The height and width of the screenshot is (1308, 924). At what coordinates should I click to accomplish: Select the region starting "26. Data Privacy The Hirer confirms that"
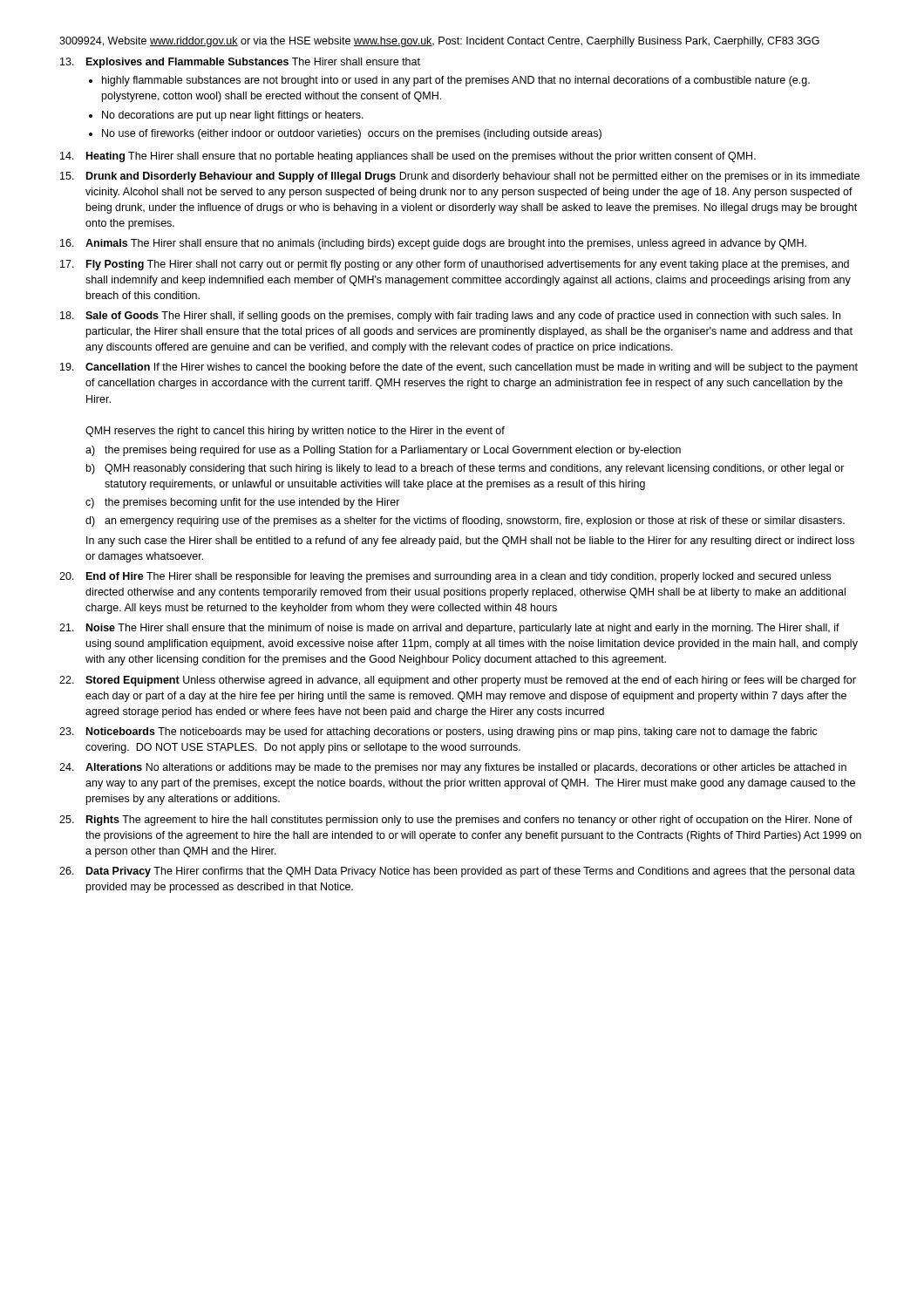click(462, 879)
